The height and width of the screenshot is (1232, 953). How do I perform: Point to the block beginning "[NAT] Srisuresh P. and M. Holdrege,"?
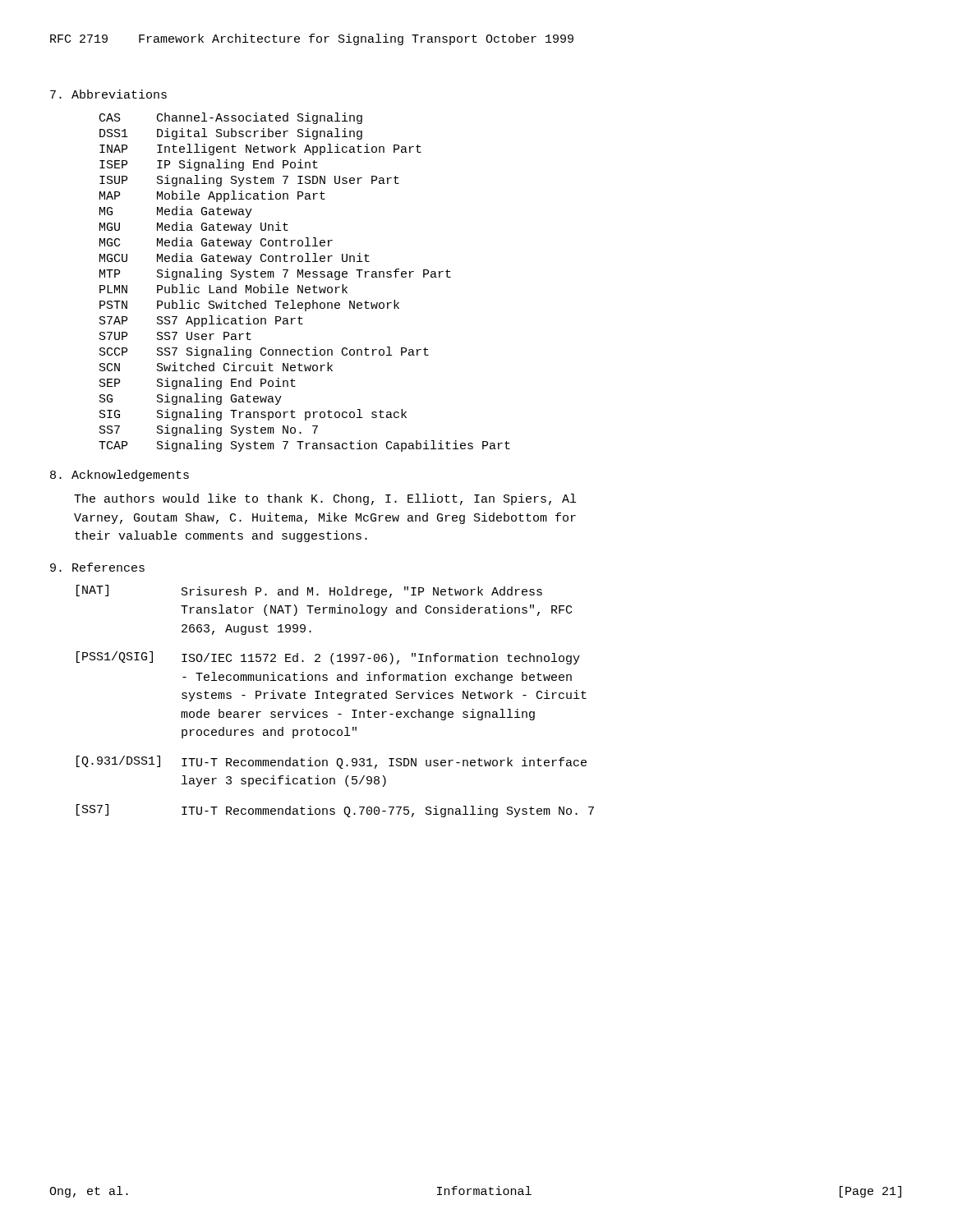click(x=489, y=611)
